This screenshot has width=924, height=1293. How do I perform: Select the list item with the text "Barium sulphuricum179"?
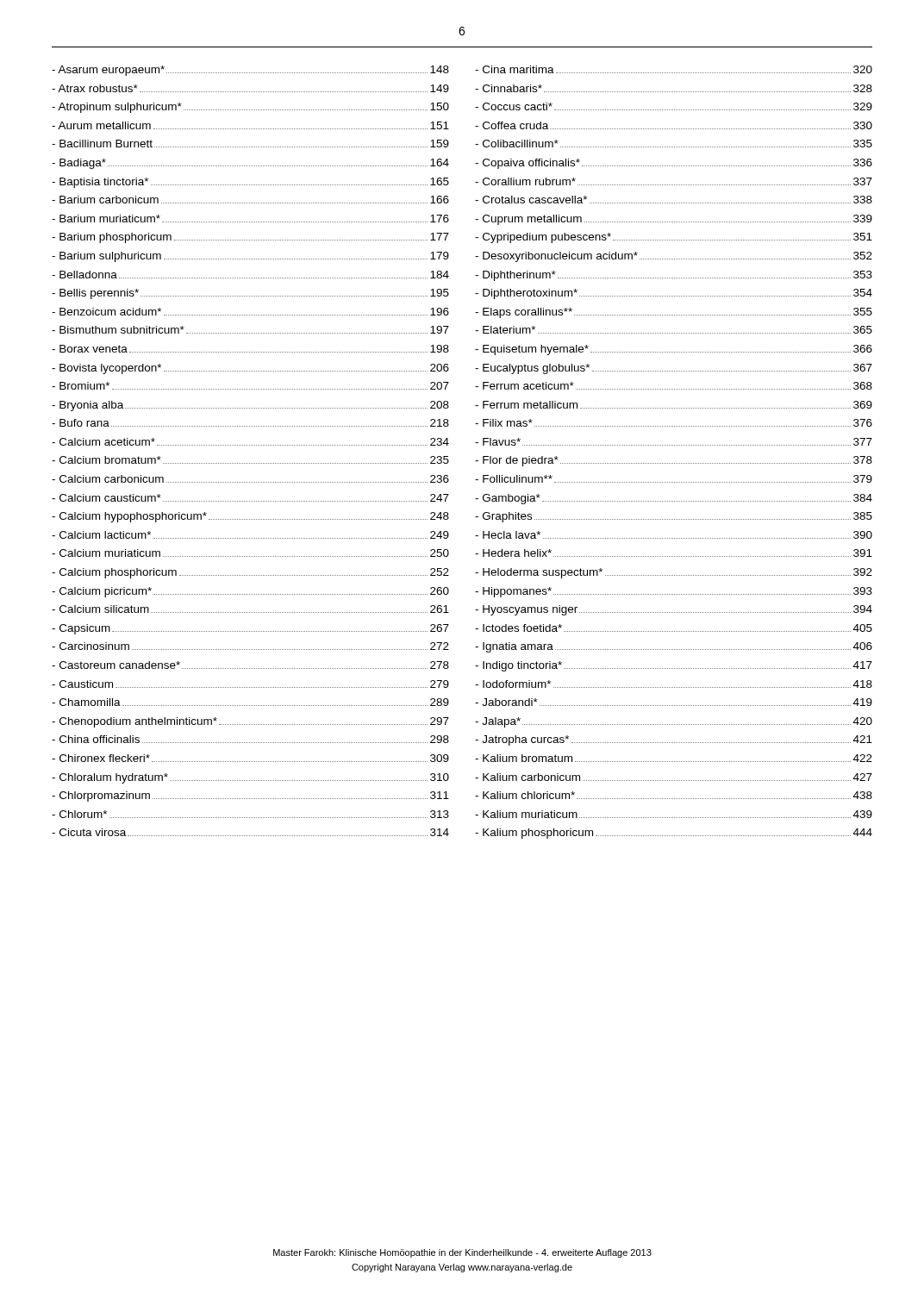click(x=250, y=256)
